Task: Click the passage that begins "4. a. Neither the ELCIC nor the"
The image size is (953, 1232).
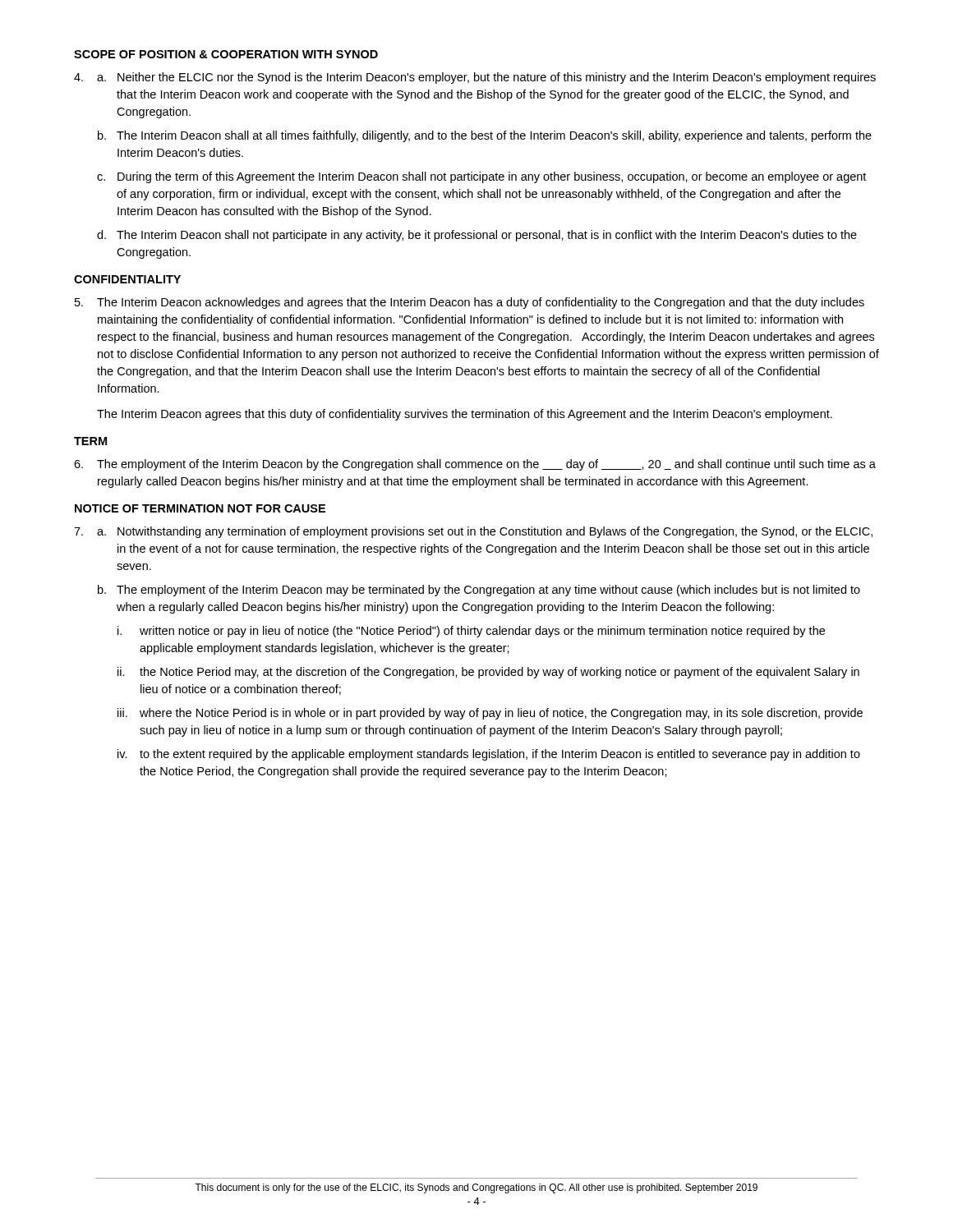Action: click(476, 95)
